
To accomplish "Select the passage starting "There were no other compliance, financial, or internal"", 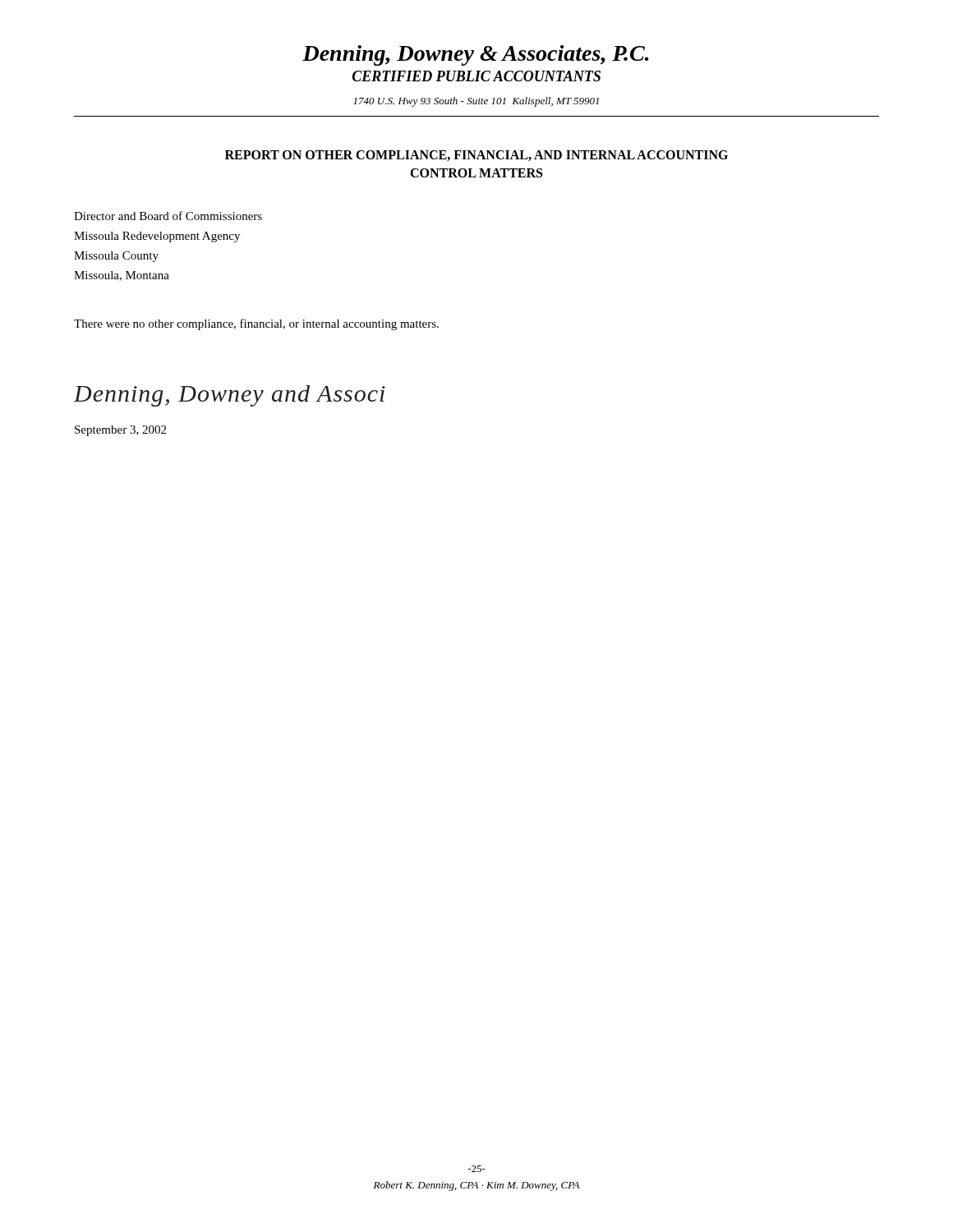I will click(x=257, y=323).
